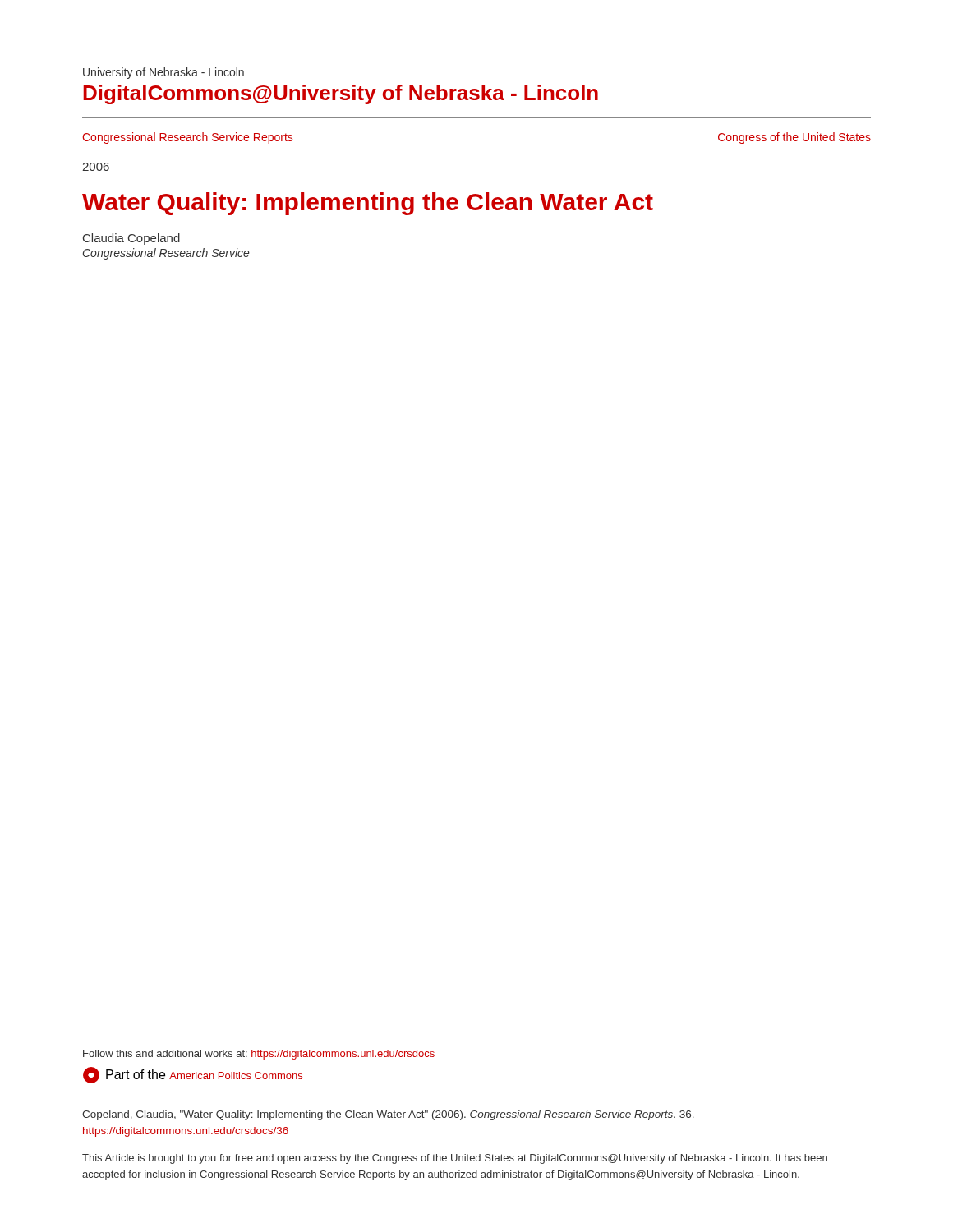Locate the block of text that opens with "Copeland, Claudia, "Water Quality: Implementing"
Image resolution: width=953 pixels, height=1232 pixels.
(x=388, y=1123)
